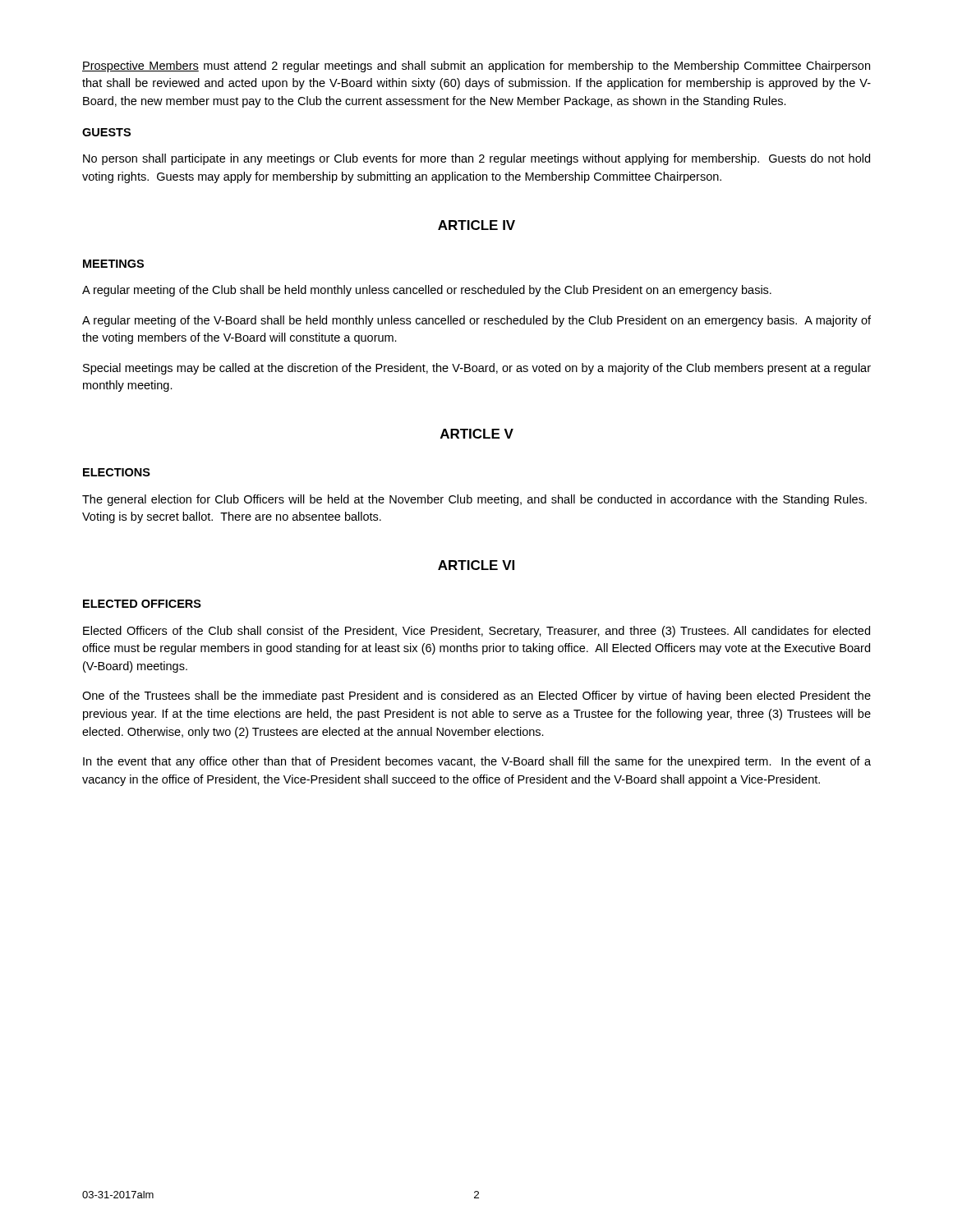Find the text block containing "Special meetings may be"
Screen dimensions: 1232x953
click(476, 377)
